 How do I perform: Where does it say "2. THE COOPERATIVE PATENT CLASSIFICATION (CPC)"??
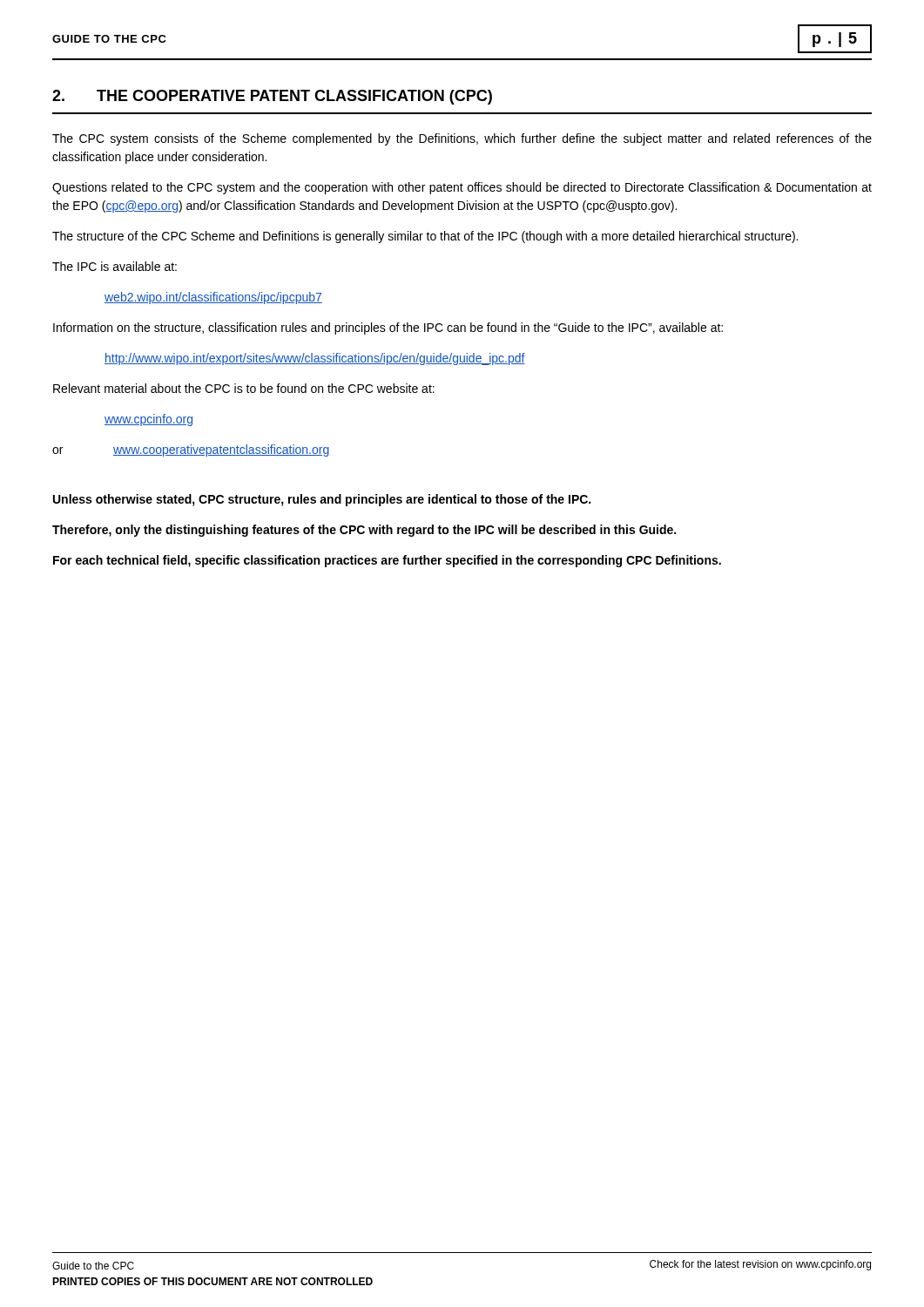[272, 96]
